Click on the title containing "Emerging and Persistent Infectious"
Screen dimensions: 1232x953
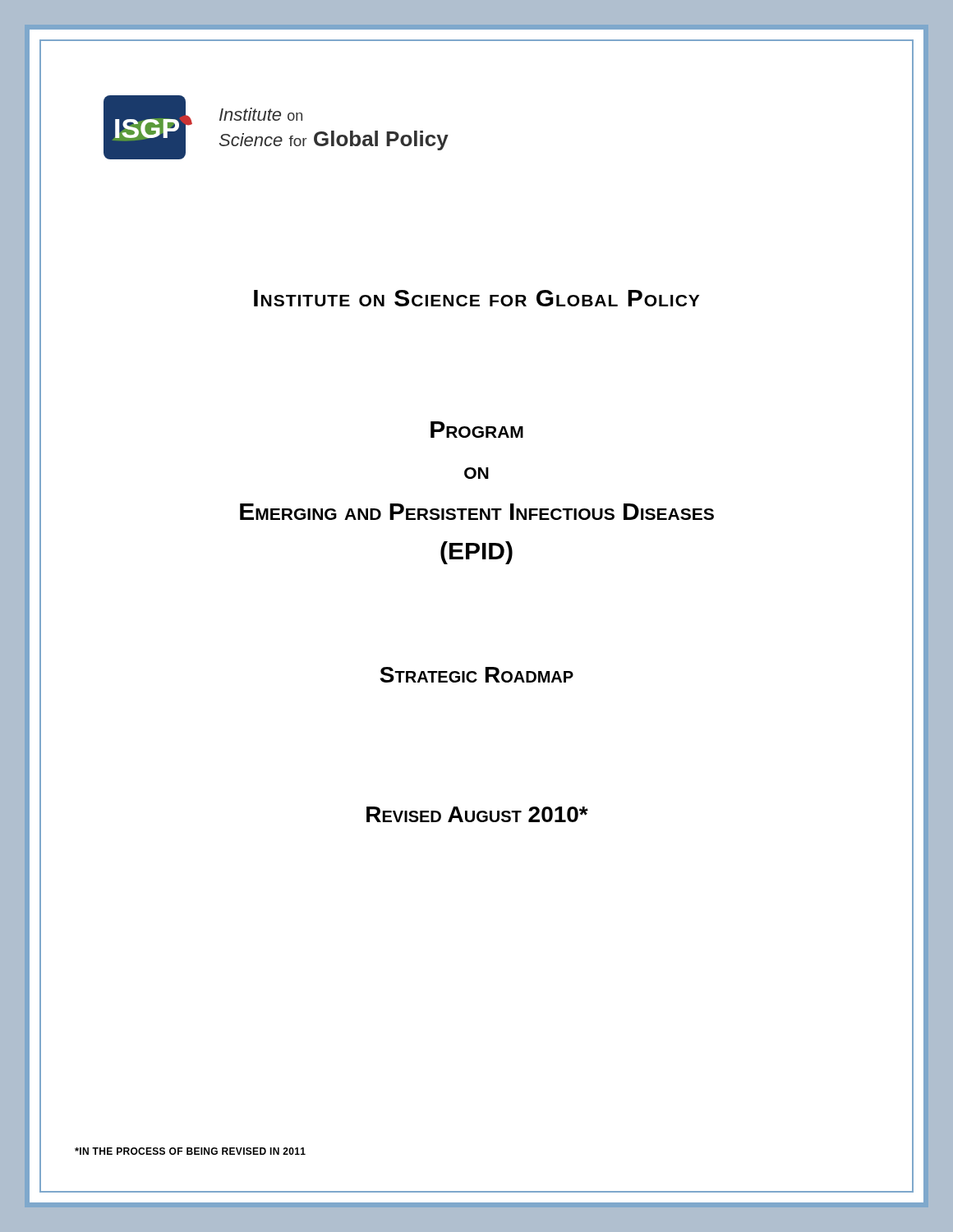tap(476, 511)
